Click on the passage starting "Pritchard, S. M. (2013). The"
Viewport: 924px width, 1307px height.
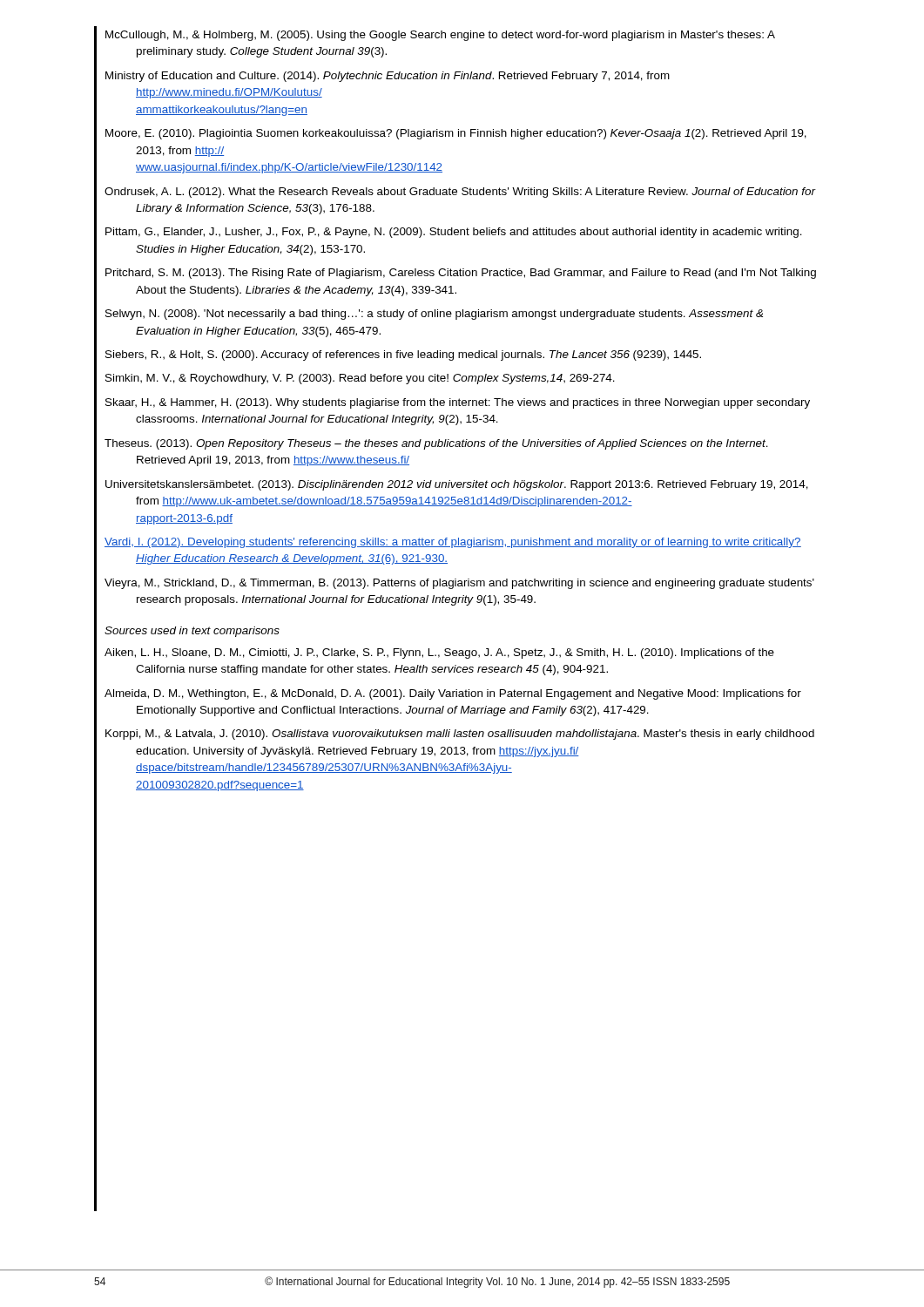(461, 281)
